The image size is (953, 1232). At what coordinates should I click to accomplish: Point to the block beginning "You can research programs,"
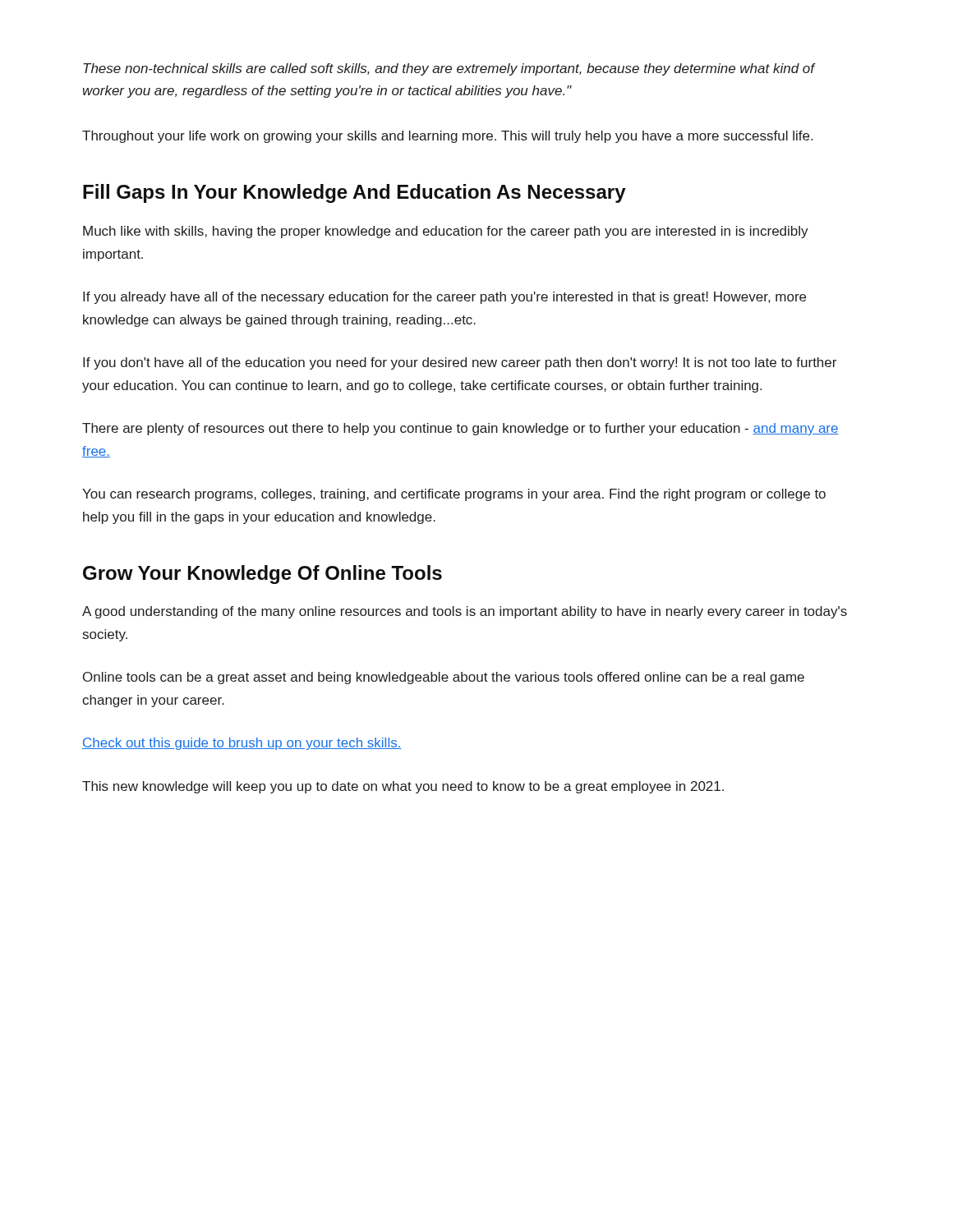point(454,506)
